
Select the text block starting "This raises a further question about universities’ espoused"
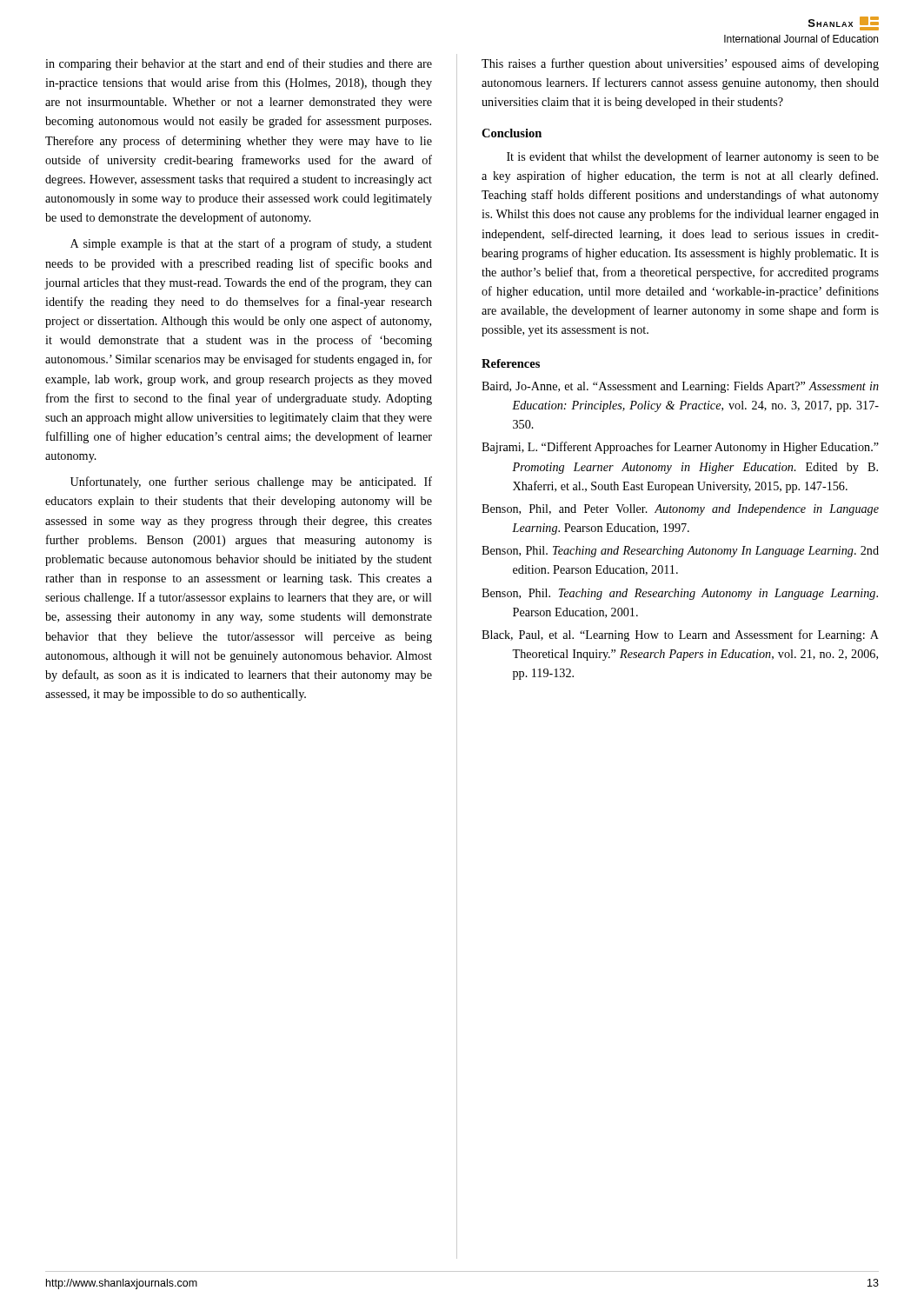click(x=680, y=83)
